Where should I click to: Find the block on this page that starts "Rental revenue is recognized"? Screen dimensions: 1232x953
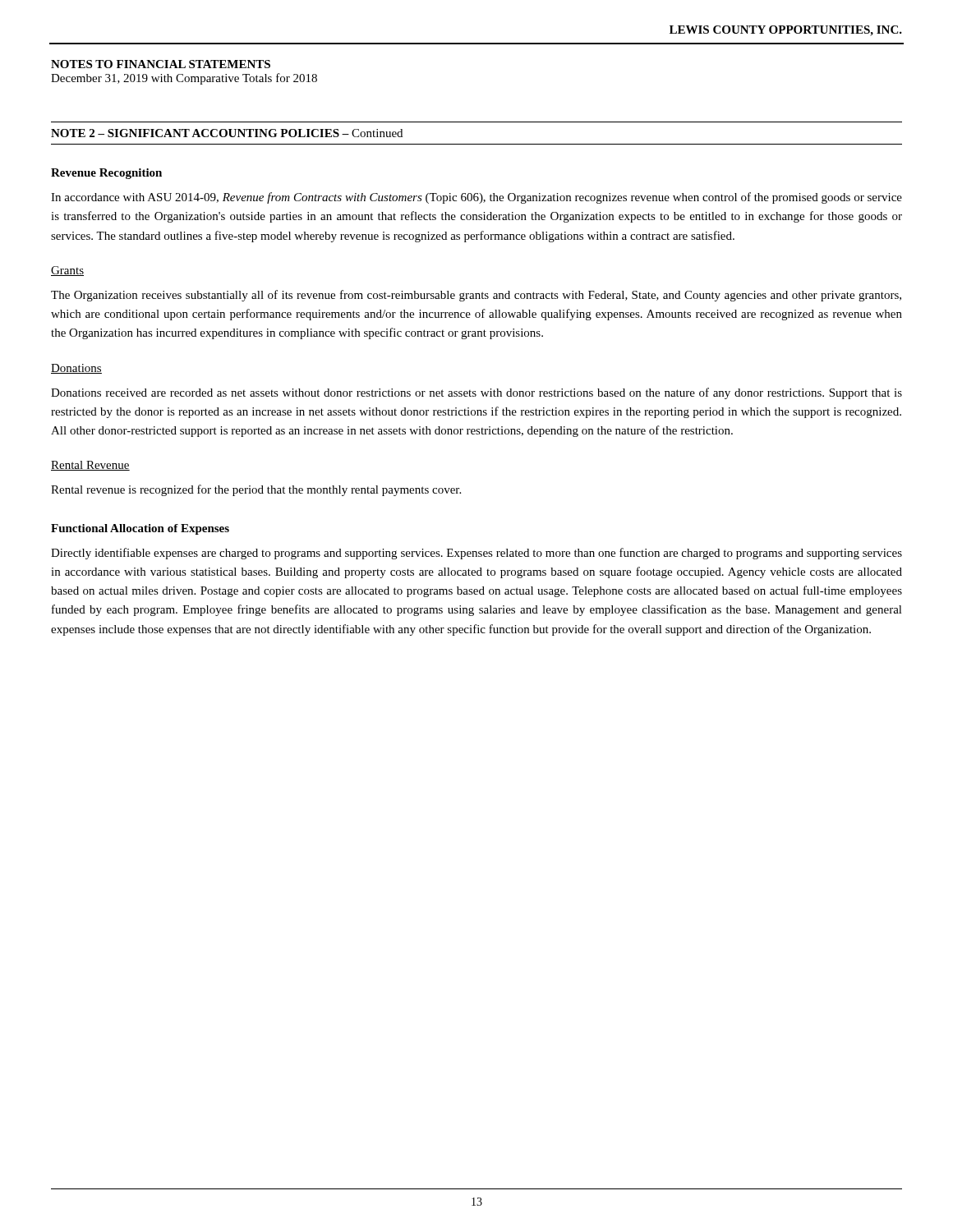(256, 490)
